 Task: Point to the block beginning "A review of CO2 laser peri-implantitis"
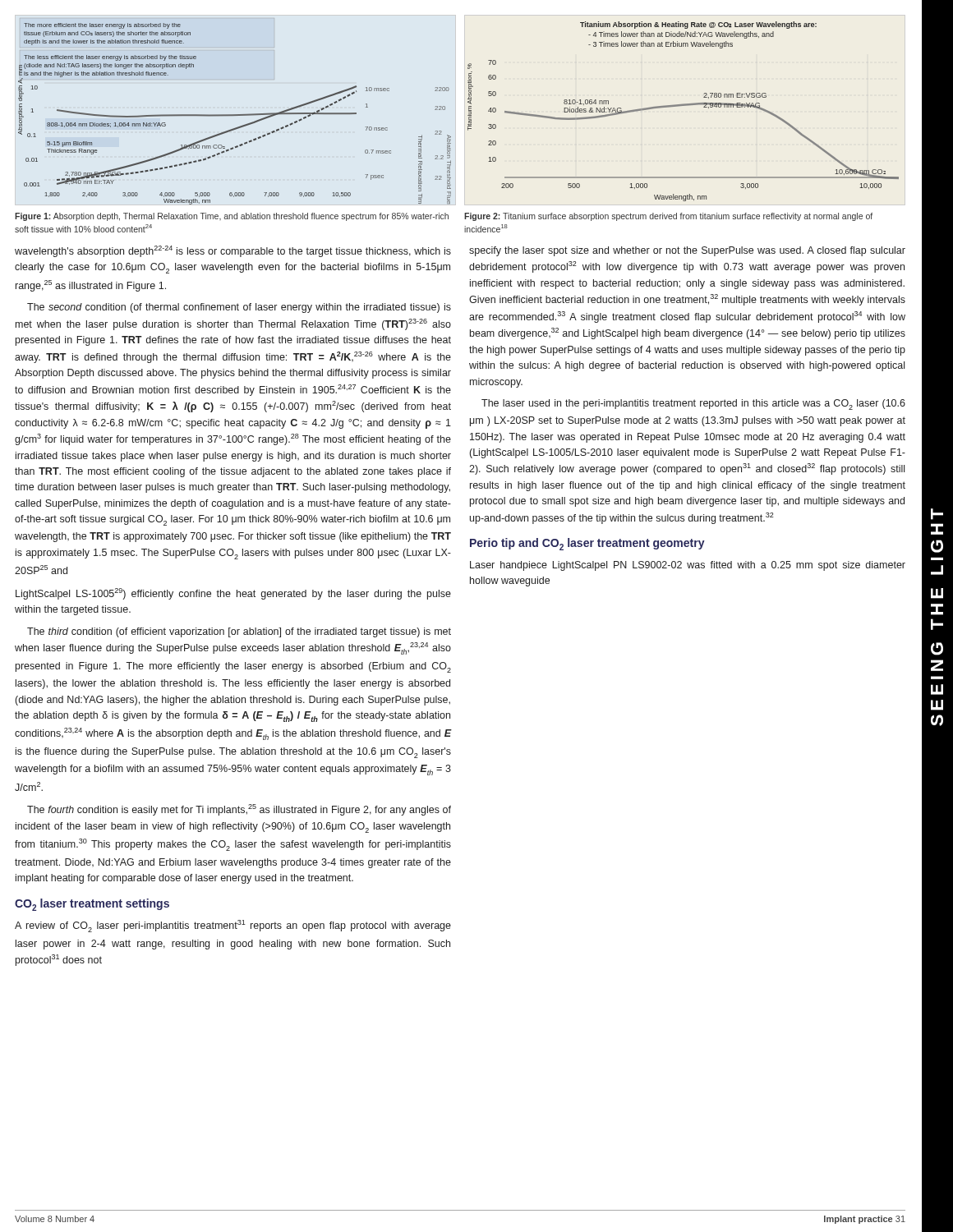[x=233, y=943]
